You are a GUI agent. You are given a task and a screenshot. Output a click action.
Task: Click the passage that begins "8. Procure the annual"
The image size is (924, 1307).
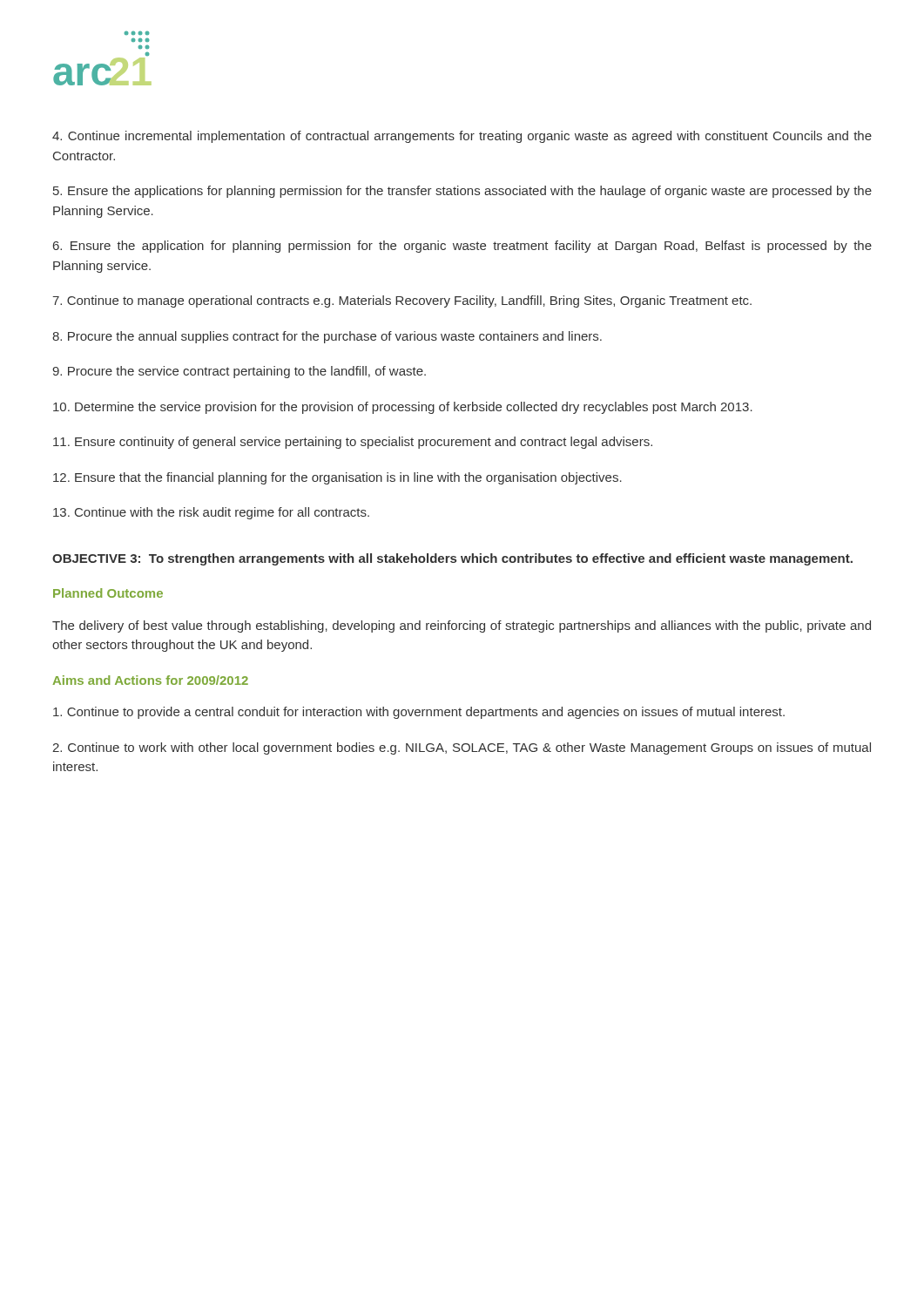click(327, 335)
